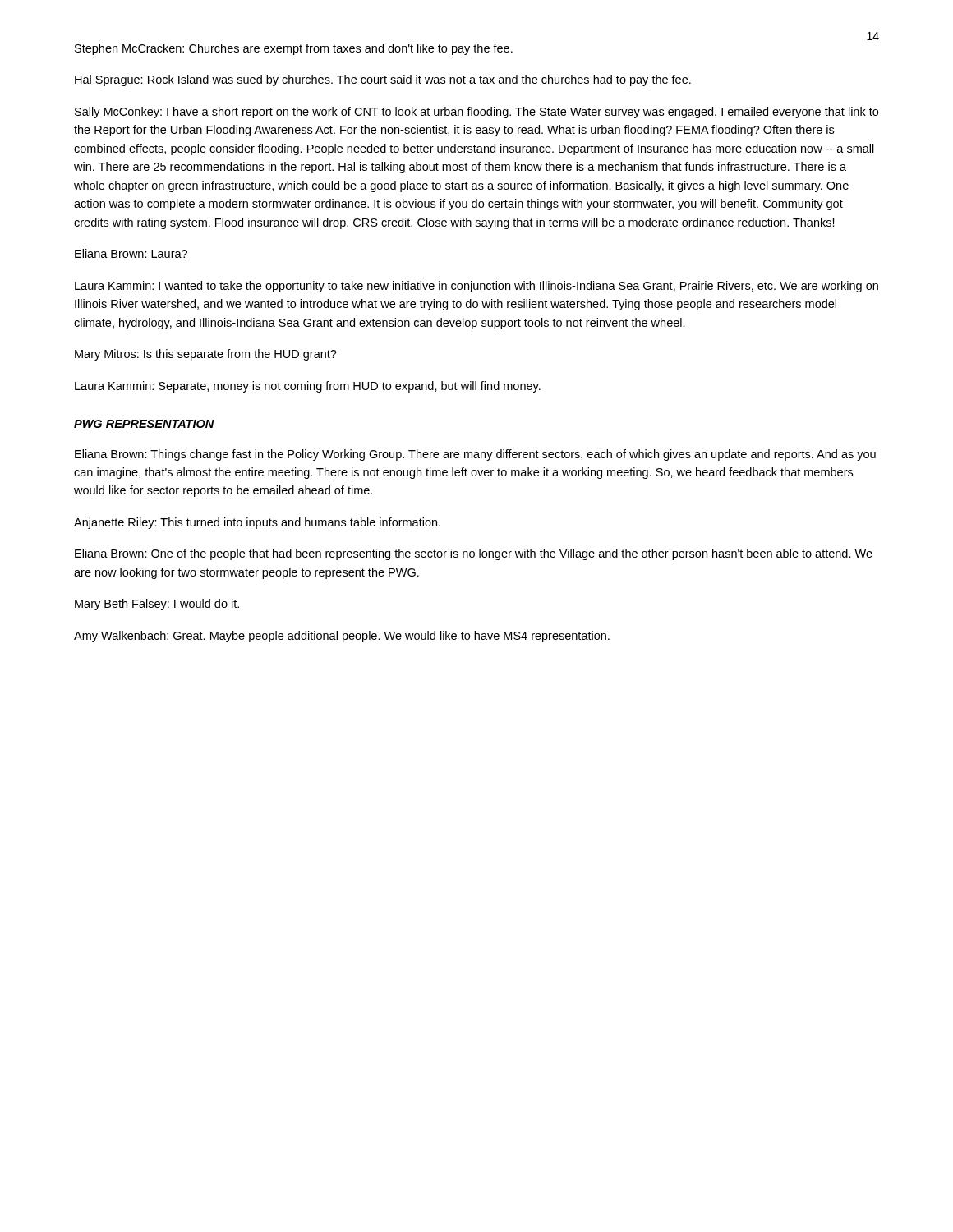The height and width of the screenshot is (1232, 953).
Task: Click on the region starting "Laura Kammin: I wanted to"
Action: coord(476,304)
